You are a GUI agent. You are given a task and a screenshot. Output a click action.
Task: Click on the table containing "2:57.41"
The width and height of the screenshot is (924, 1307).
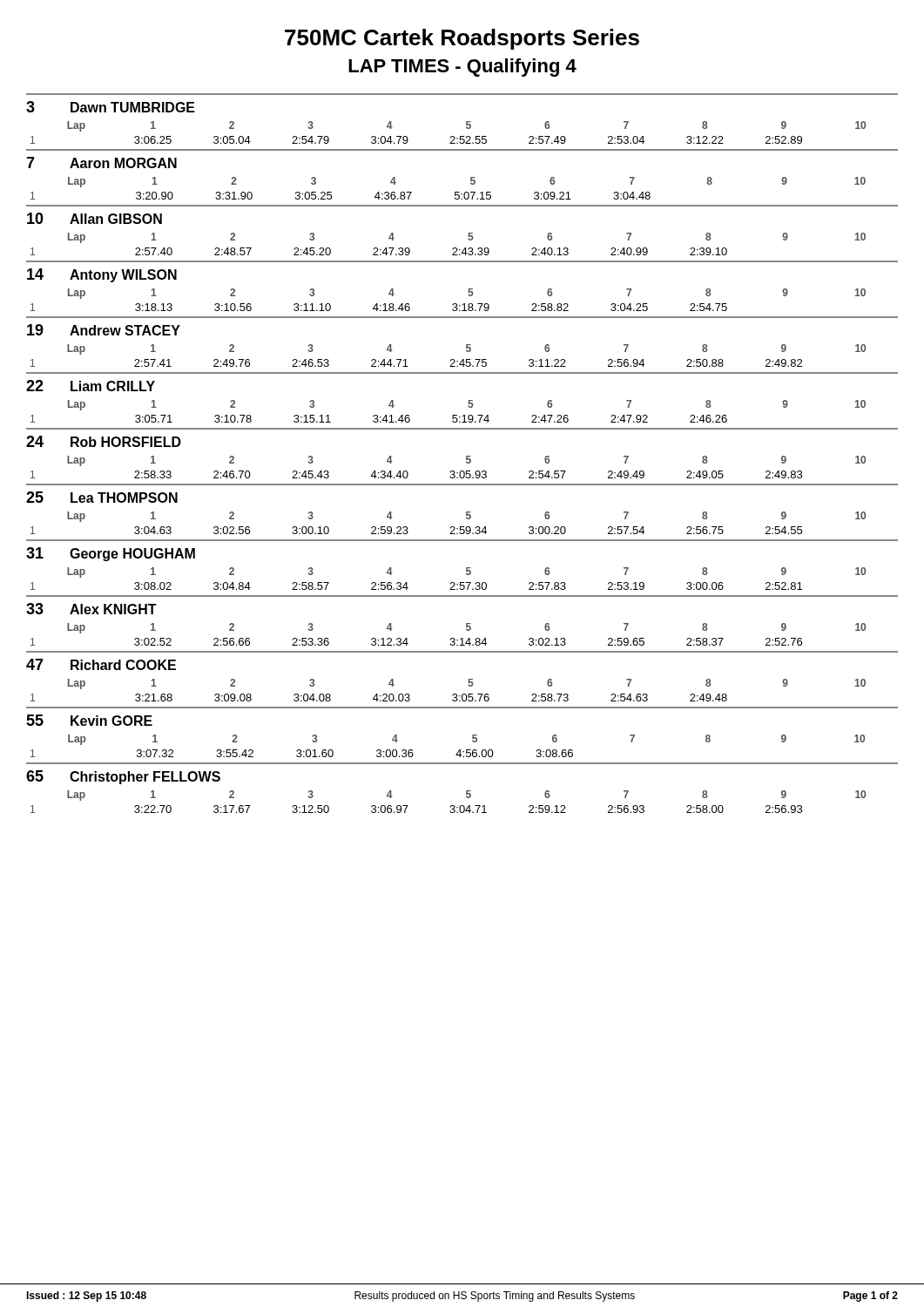coord(462,343)
